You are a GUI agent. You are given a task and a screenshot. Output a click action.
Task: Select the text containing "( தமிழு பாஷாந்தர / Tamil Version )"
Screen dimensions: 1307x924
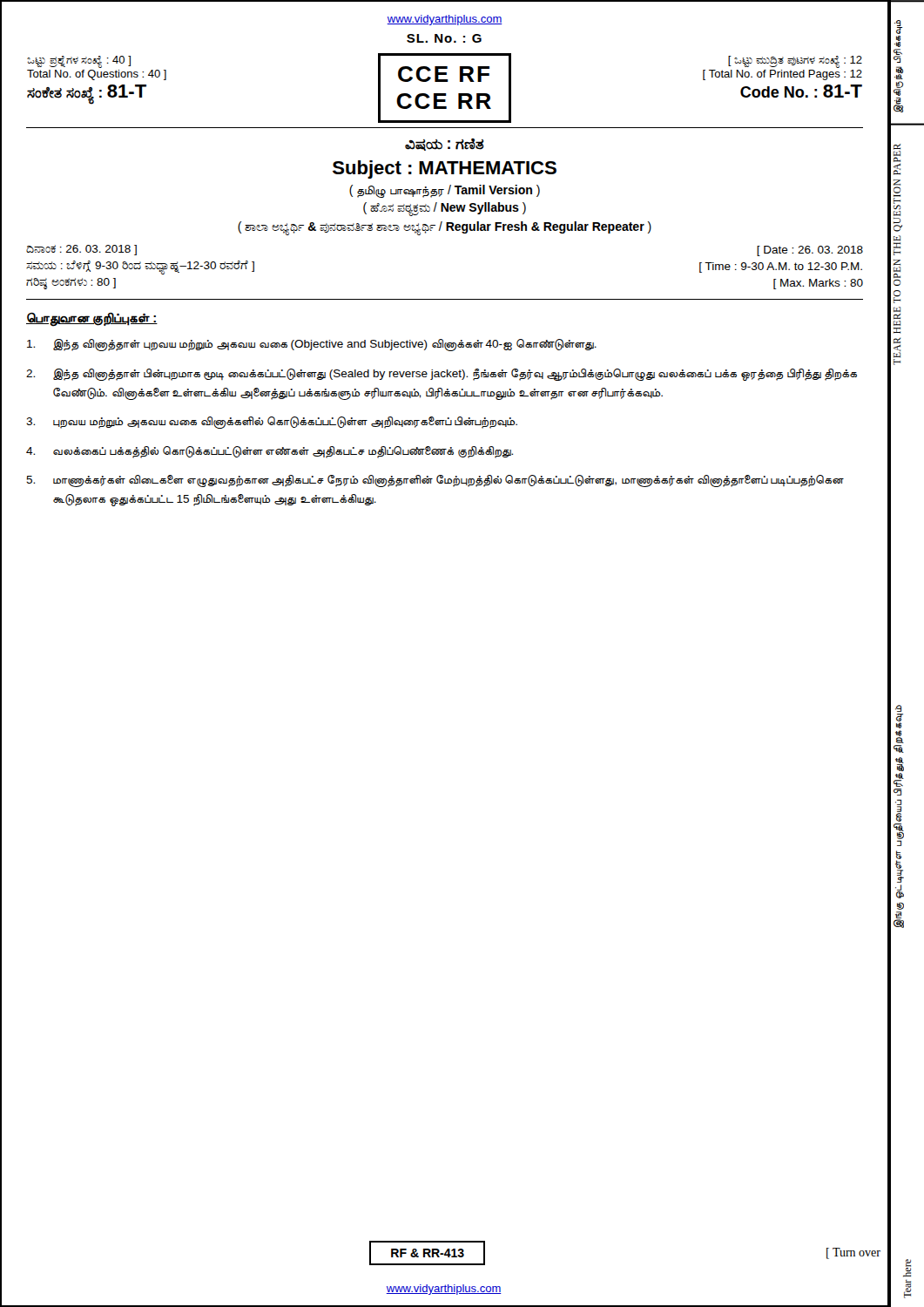tap(445, 190)
